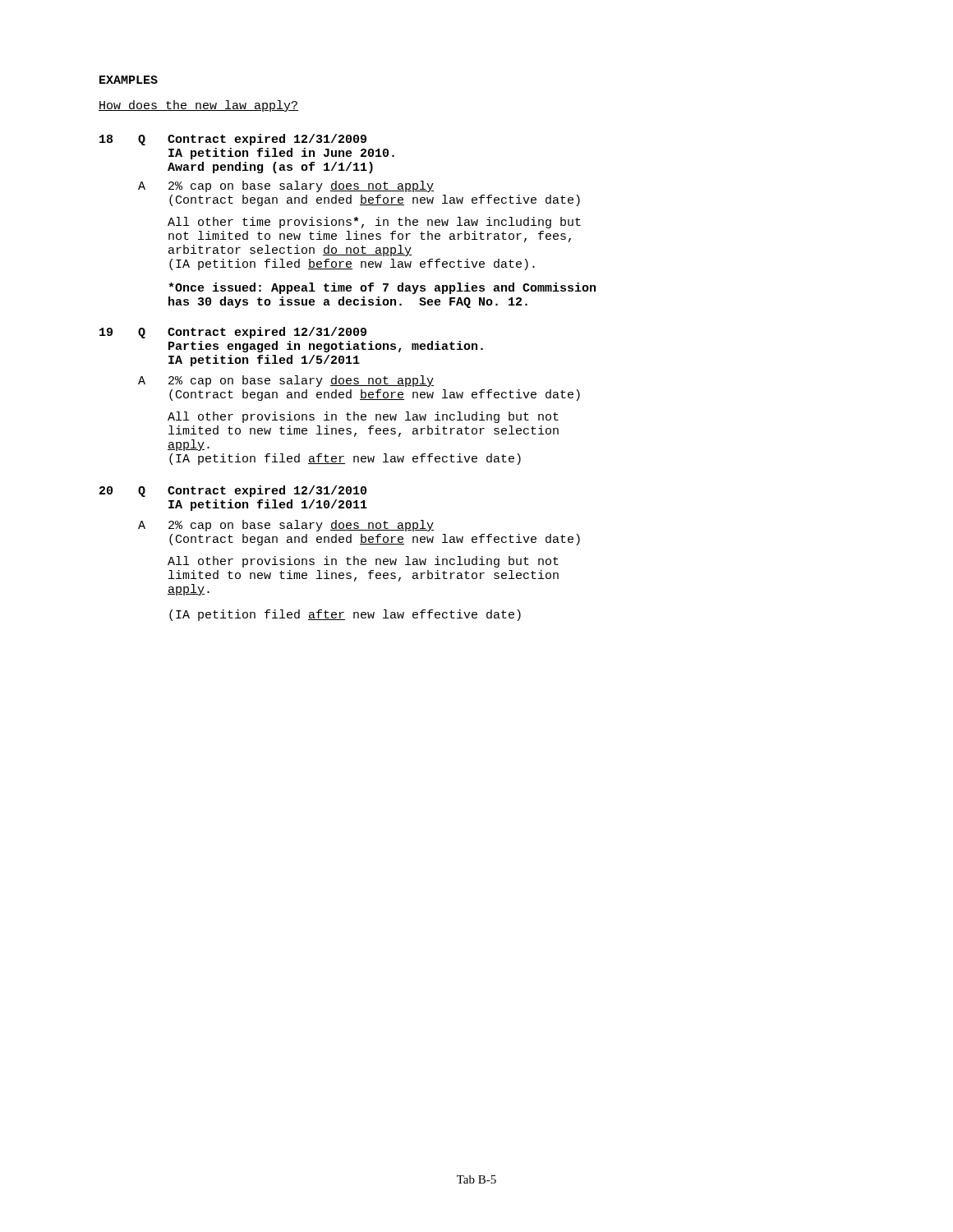This screenshot has width=953, height=1232.
Task: Locate the text block starting "19 Q Contract expired 12/31/2009"
Action: point(476,396)
